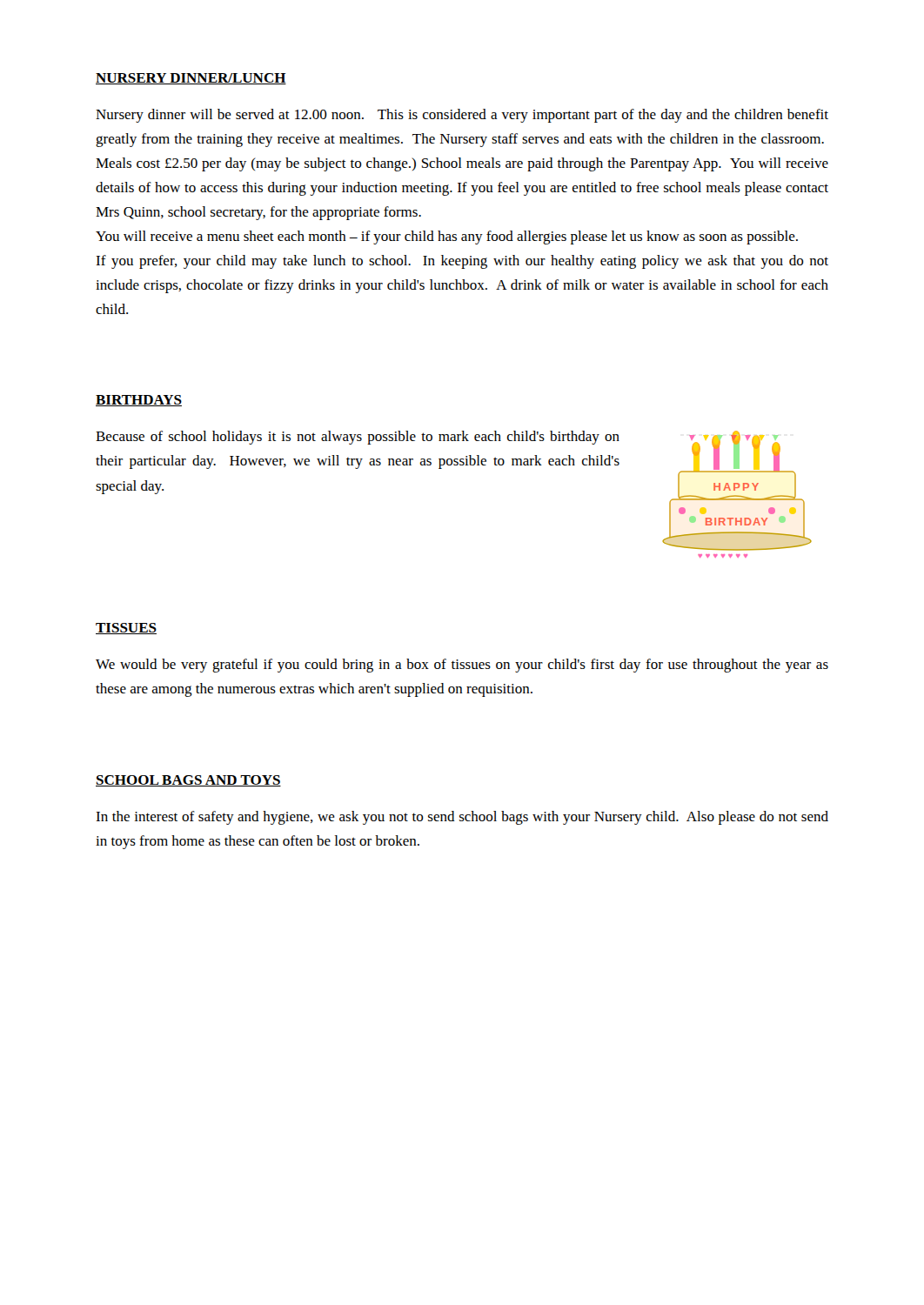Find the region starting "SCHOOL BAGS AND TOYS"

point(188,780)
